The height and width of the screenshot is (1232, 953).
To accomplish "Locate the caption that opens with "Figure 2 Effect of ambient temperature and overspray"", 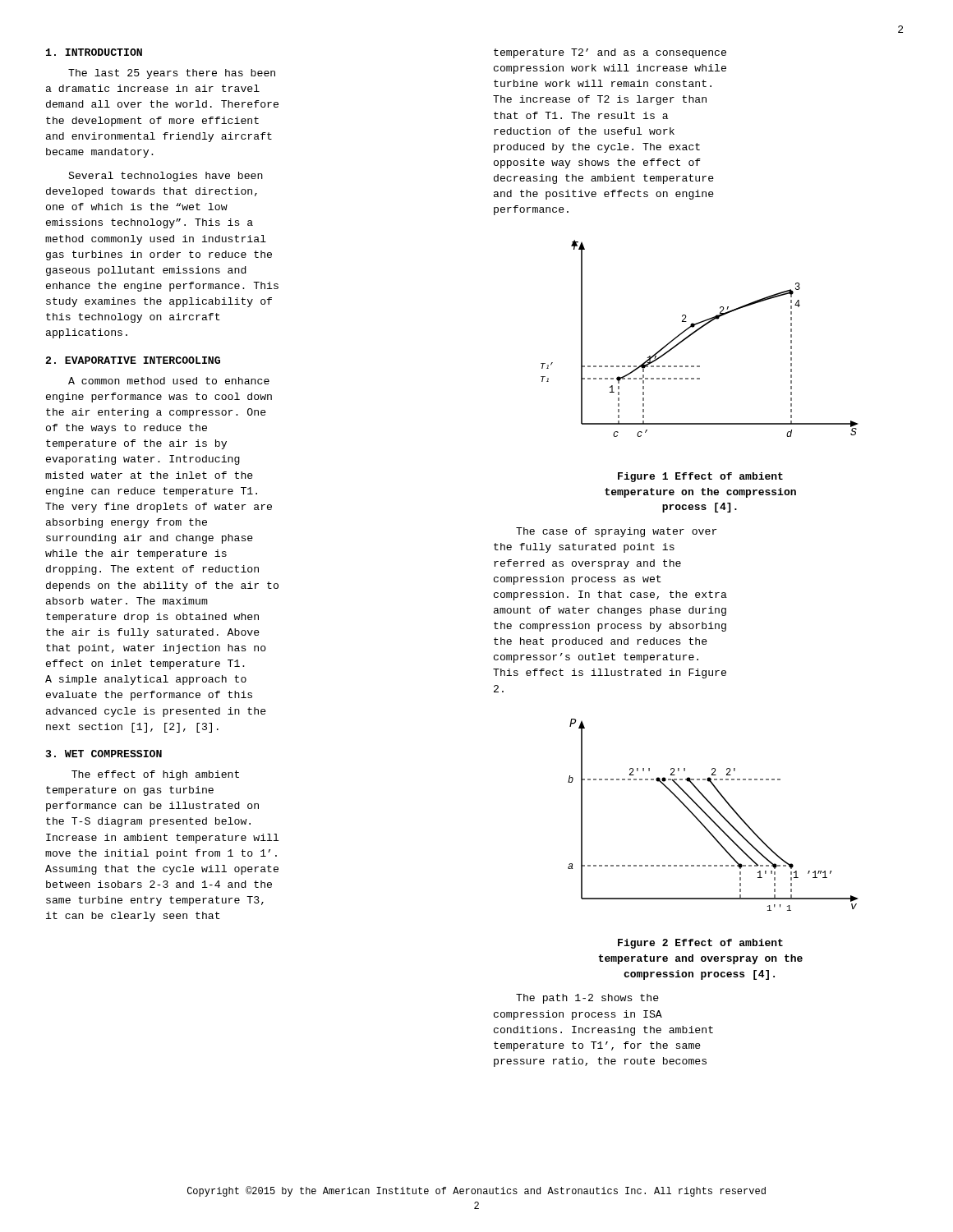I will [x=700, y=959].
